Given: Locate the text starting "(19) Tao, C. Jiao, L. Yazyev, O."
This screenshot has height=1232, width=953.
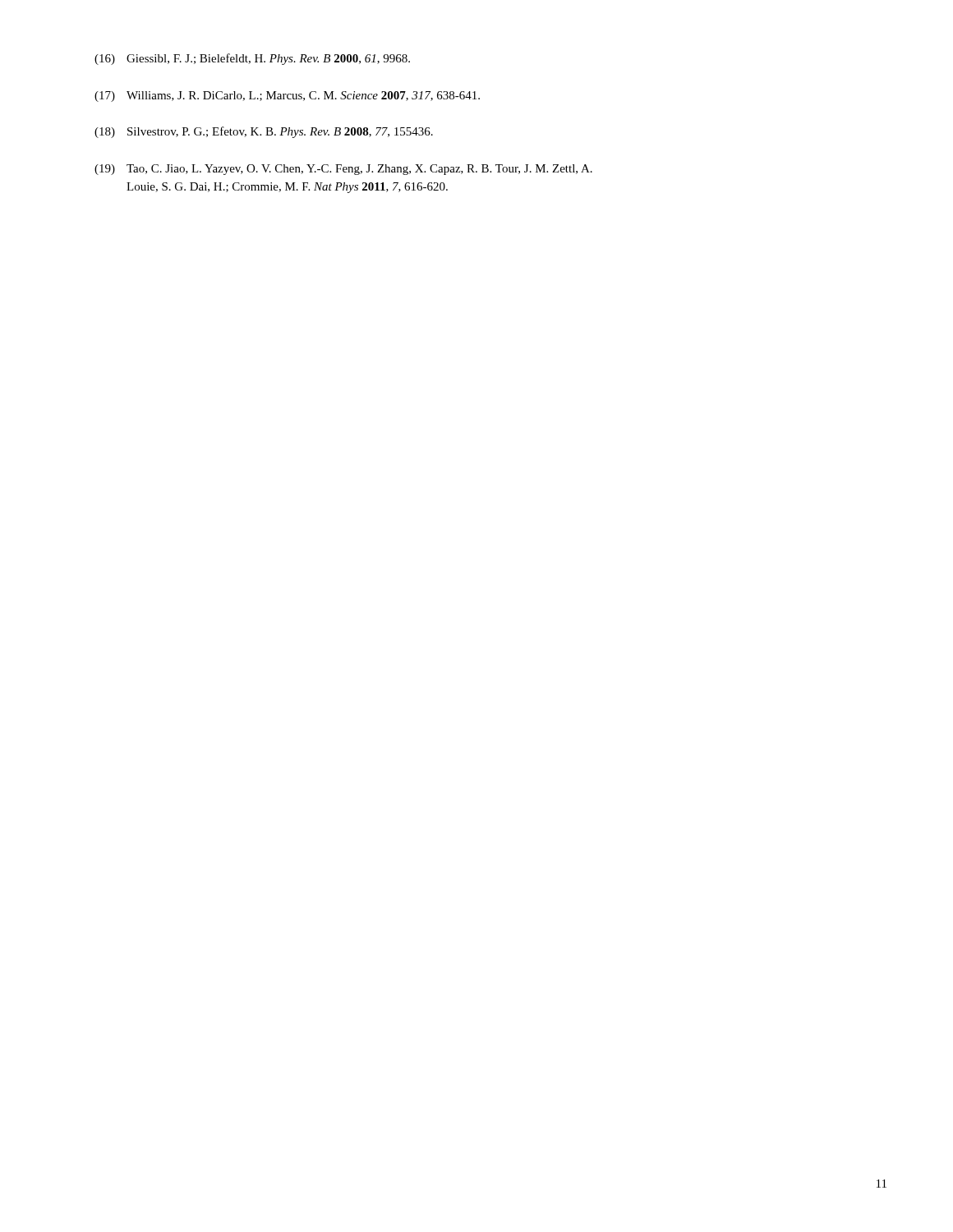Looking at the screenshot, I should click(x=476, y=177).
